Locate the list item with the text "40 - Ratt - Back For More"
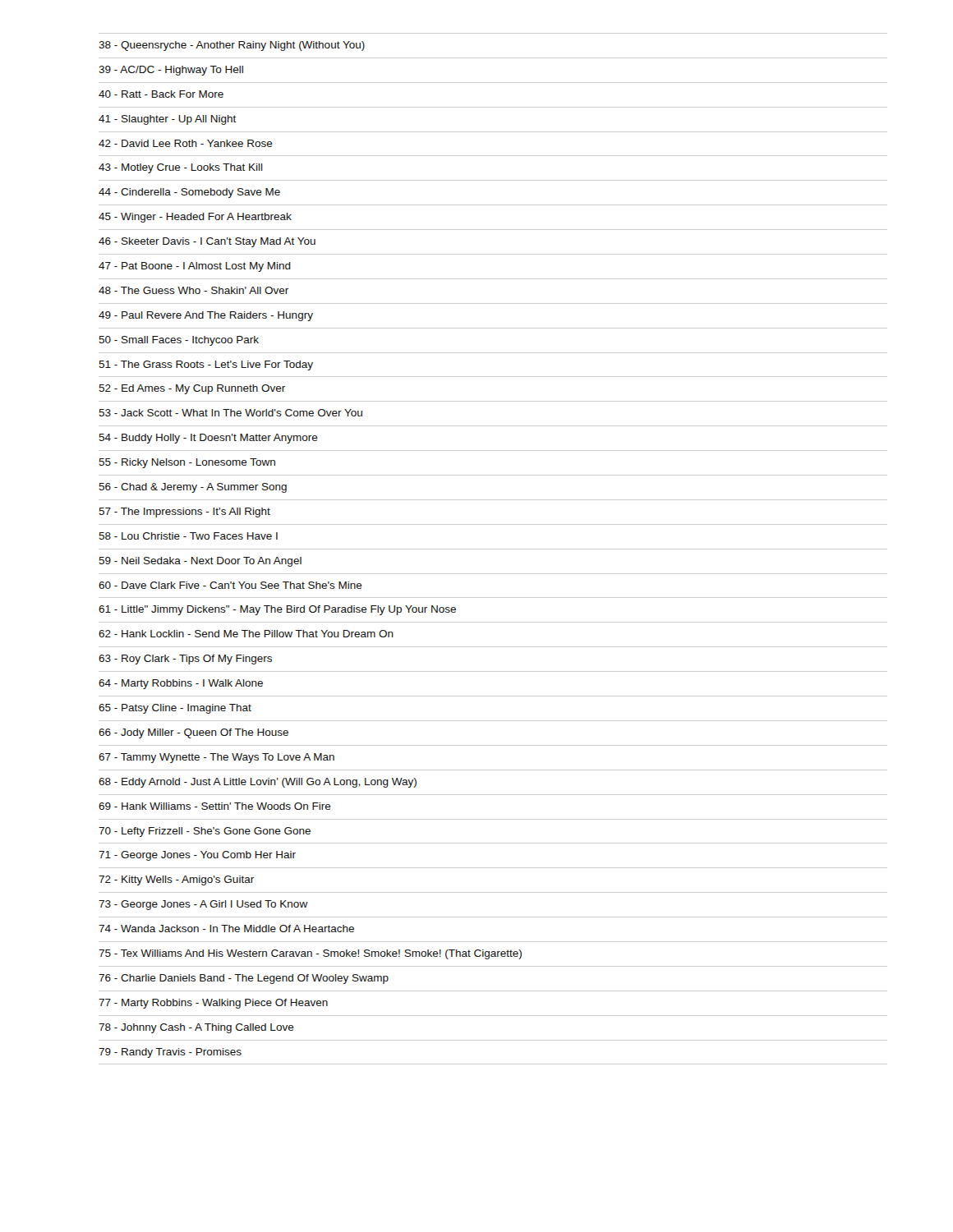Image resolution: width=953 pixels, height=1232 pixels. (x=161, y=94)
